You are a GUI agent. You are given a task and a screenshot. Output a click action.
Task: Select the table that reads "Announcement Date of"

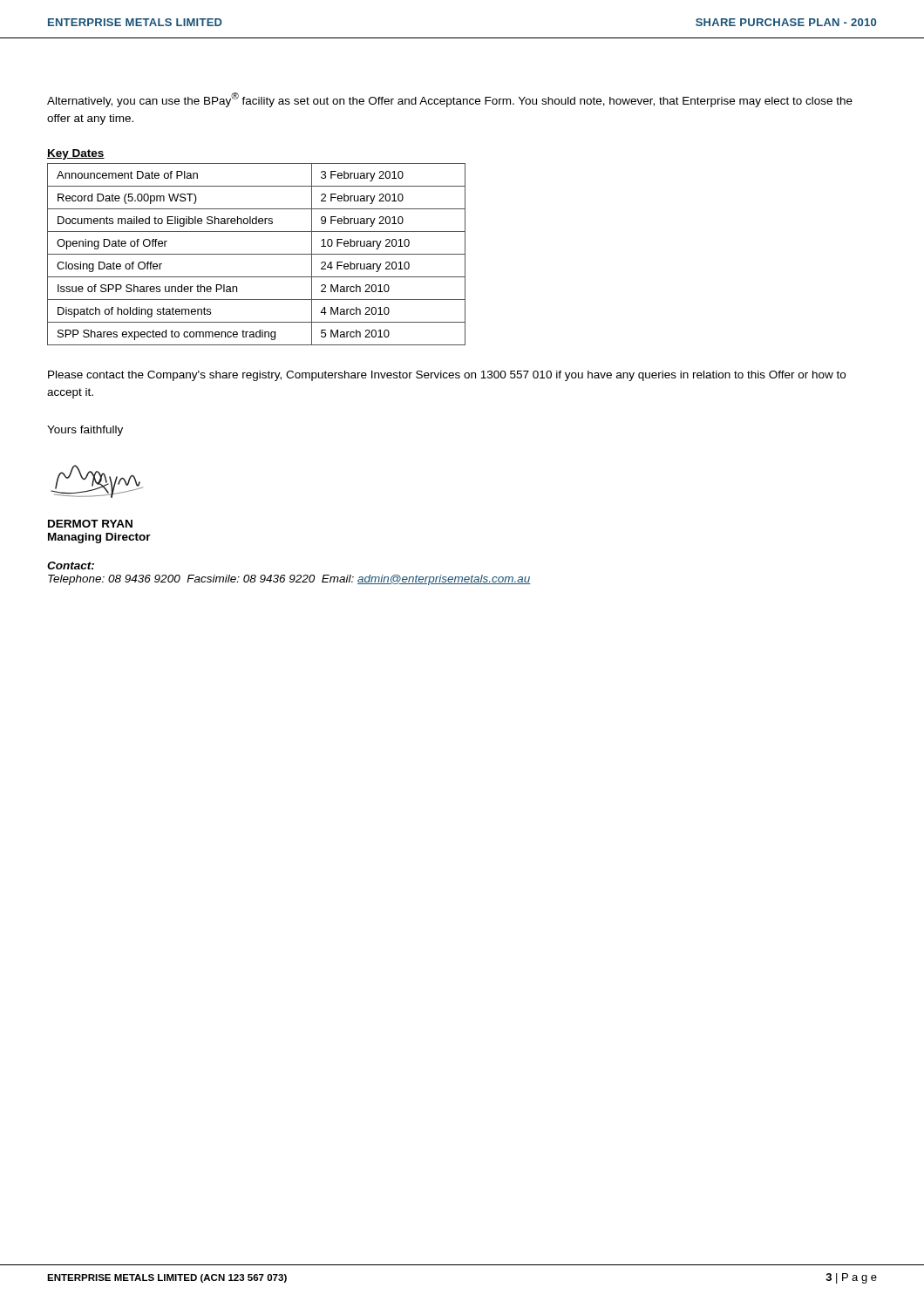[x=462, y=254]
